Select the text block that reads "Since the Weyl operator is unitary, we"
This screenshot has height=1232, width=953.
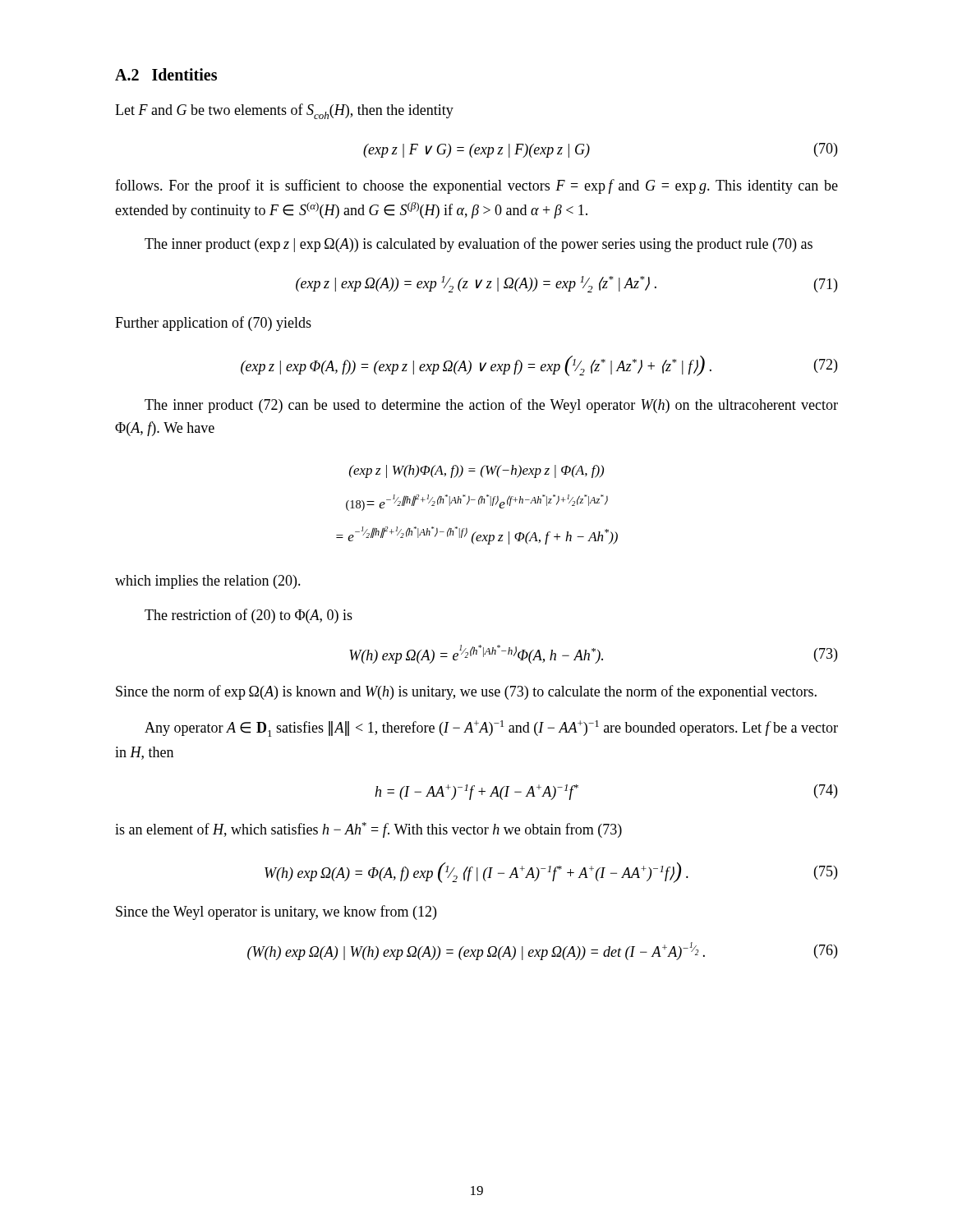click(276, 913)
